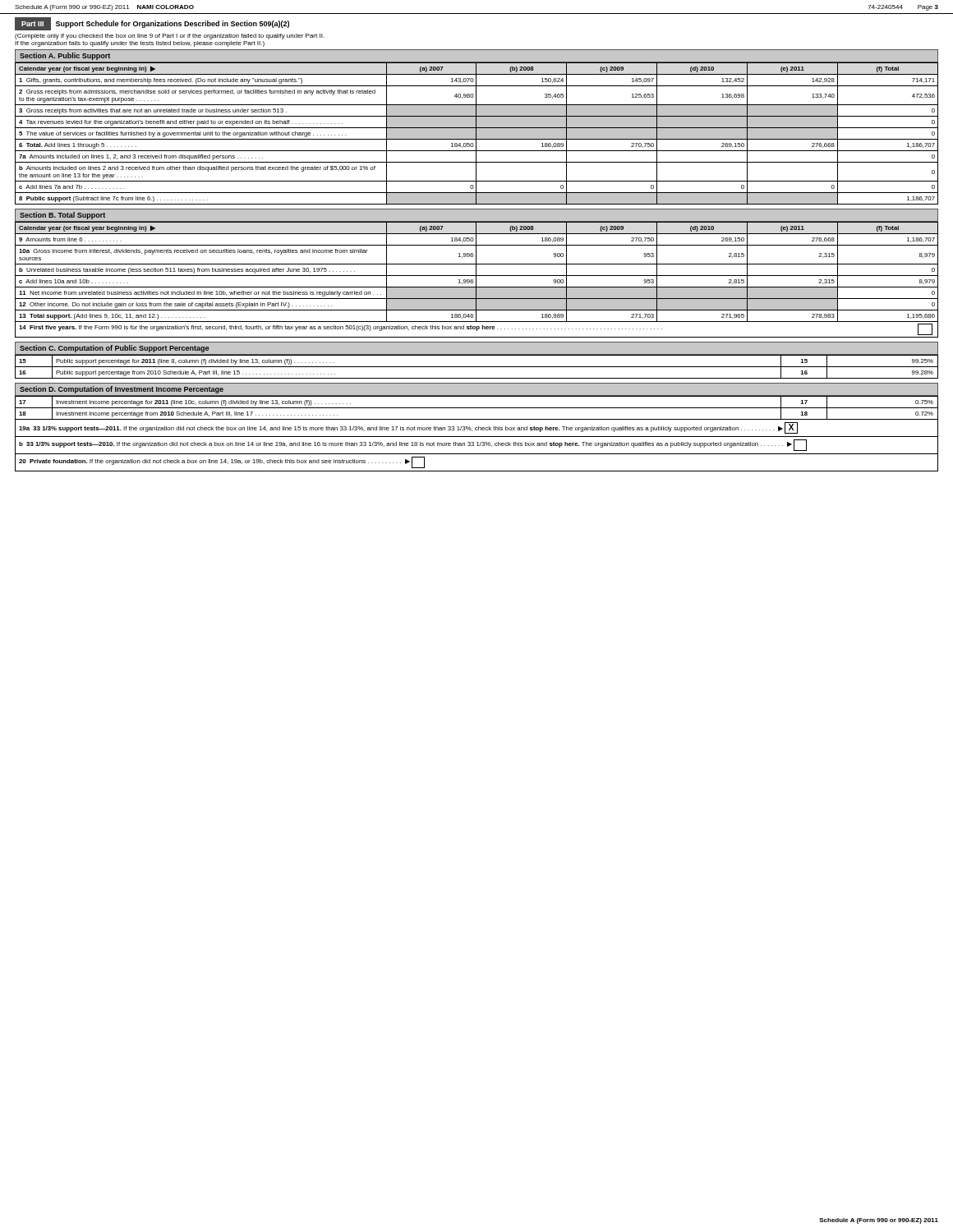
Task: Locate the table with the text "Investment income percentage for"
Action: point(476,408)
